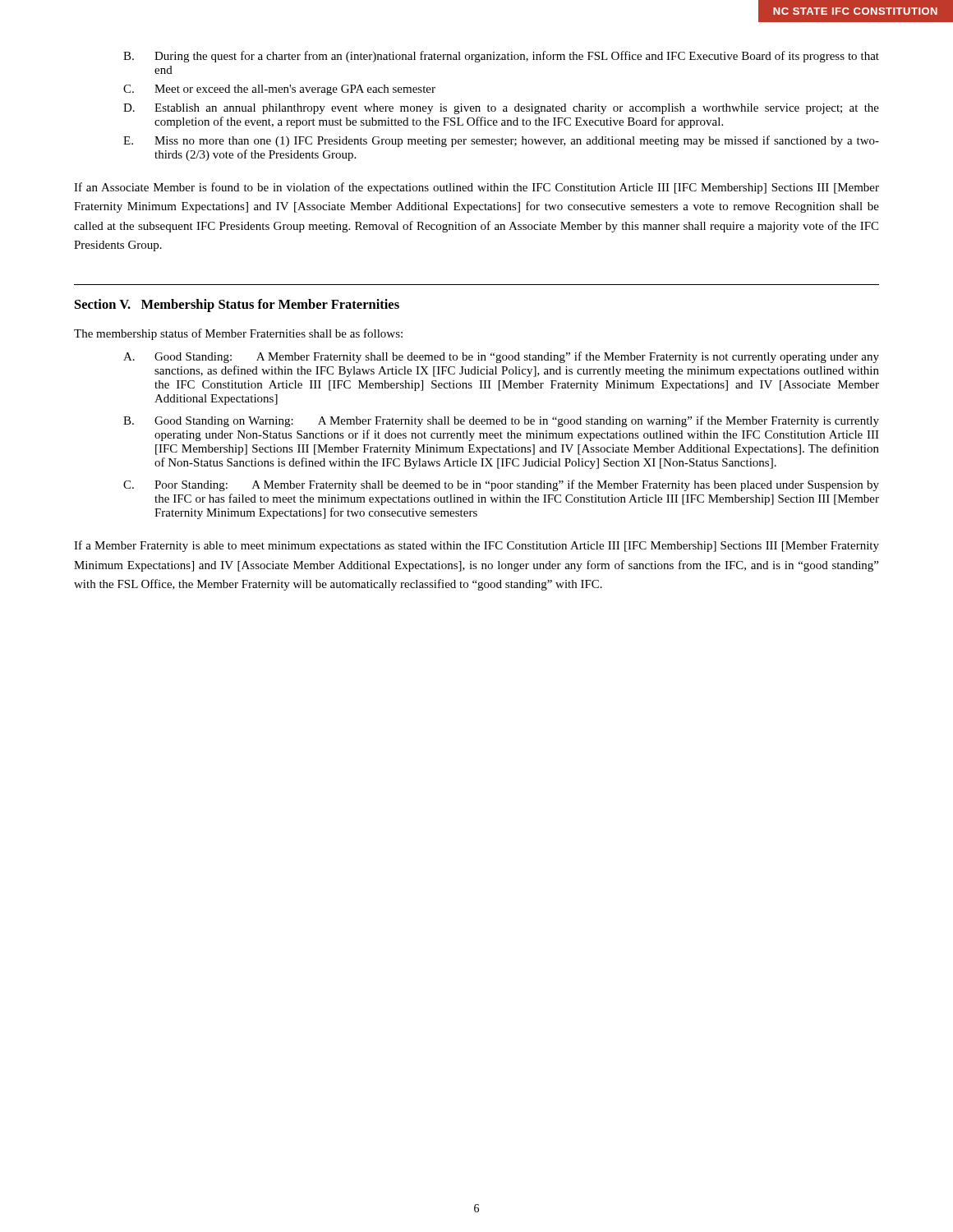Point to the block beginning "The membership status of Member Fraternities shall"

[x=239, y=333]
